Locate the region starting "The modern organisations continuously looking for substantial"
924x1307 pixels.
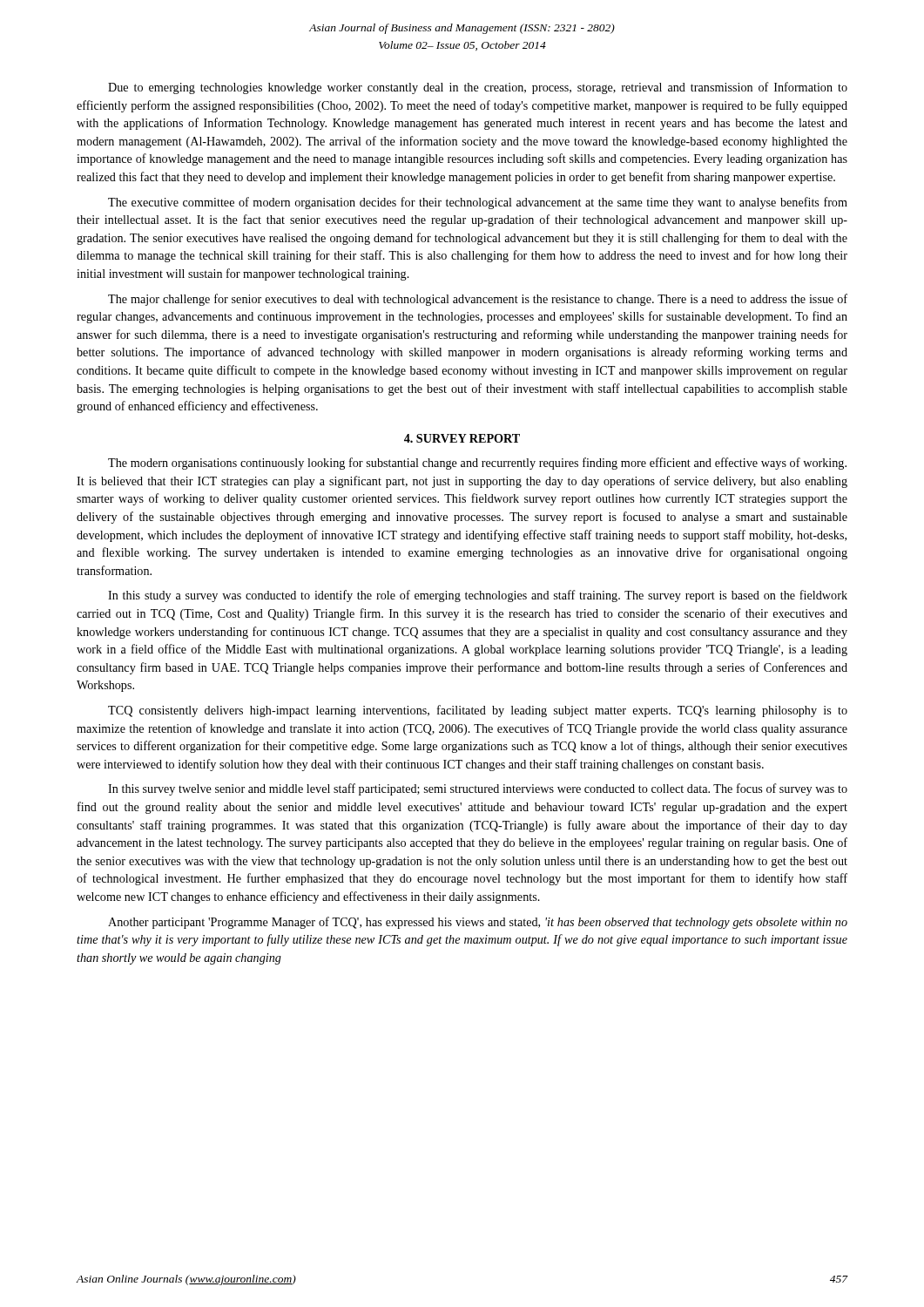pos(462,517)
